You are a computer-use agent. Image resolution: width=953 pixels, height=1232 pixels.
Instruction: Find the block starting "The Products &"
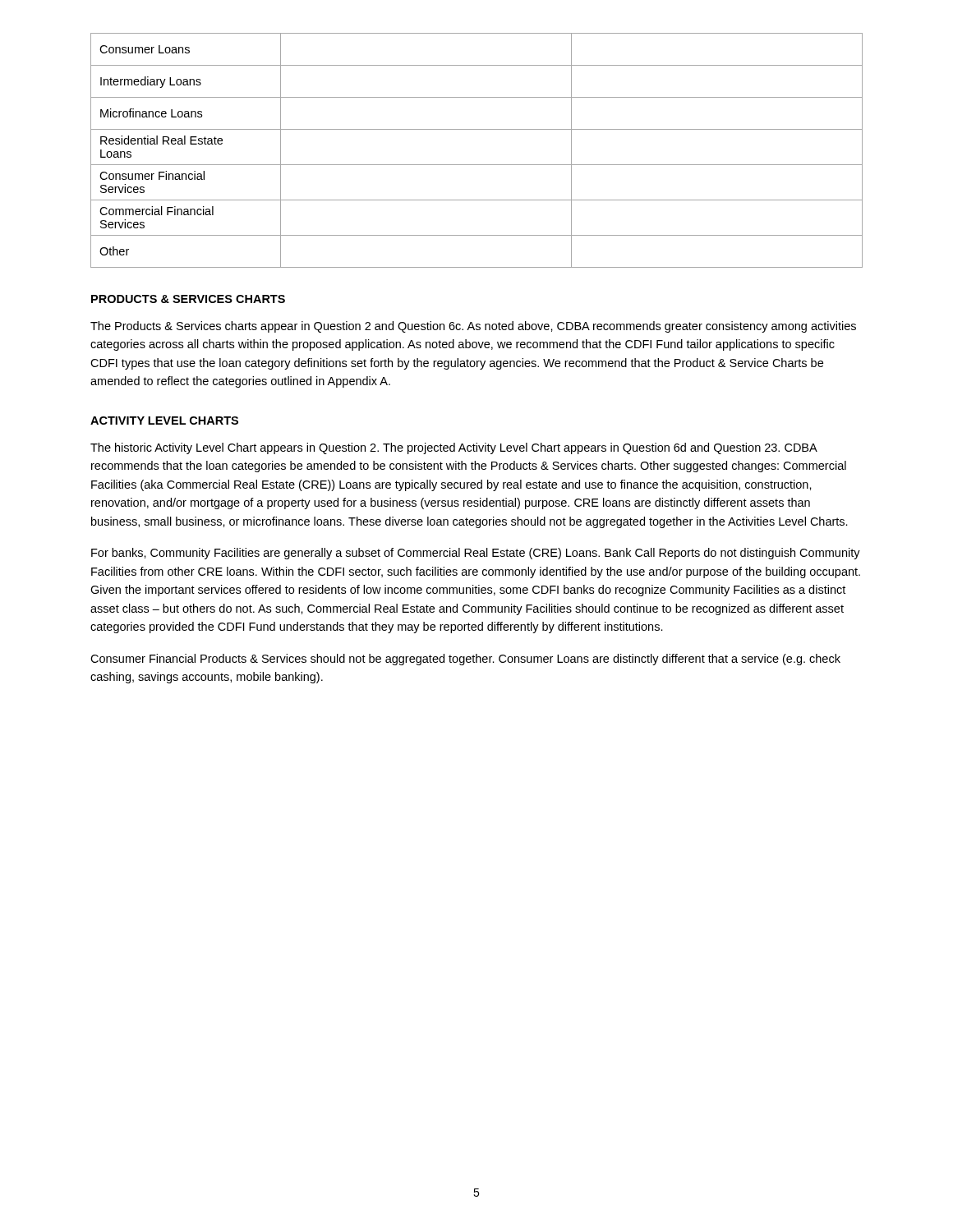pos(473,354)
